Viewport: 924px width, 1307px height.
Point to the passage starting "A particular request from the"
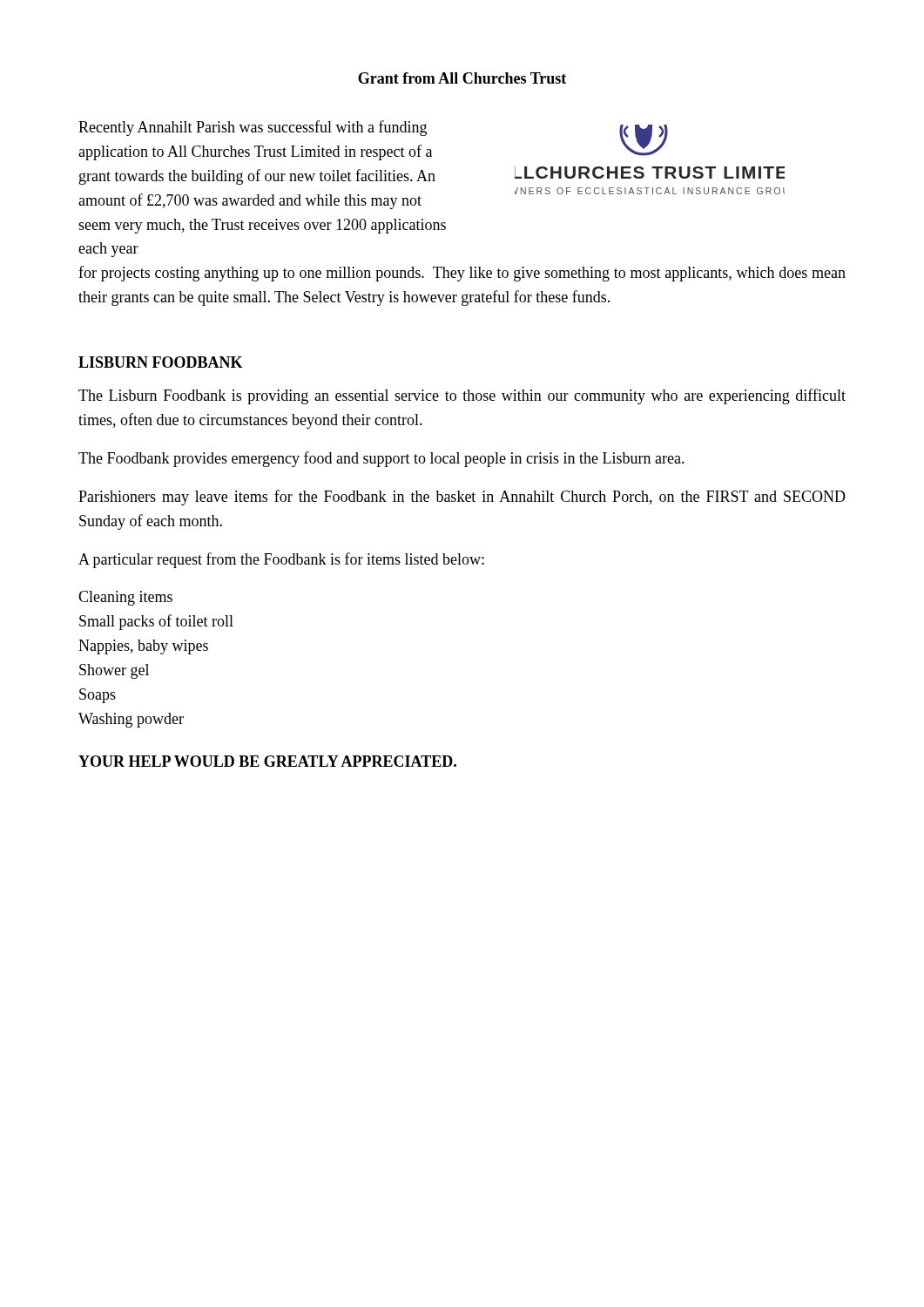282,559
